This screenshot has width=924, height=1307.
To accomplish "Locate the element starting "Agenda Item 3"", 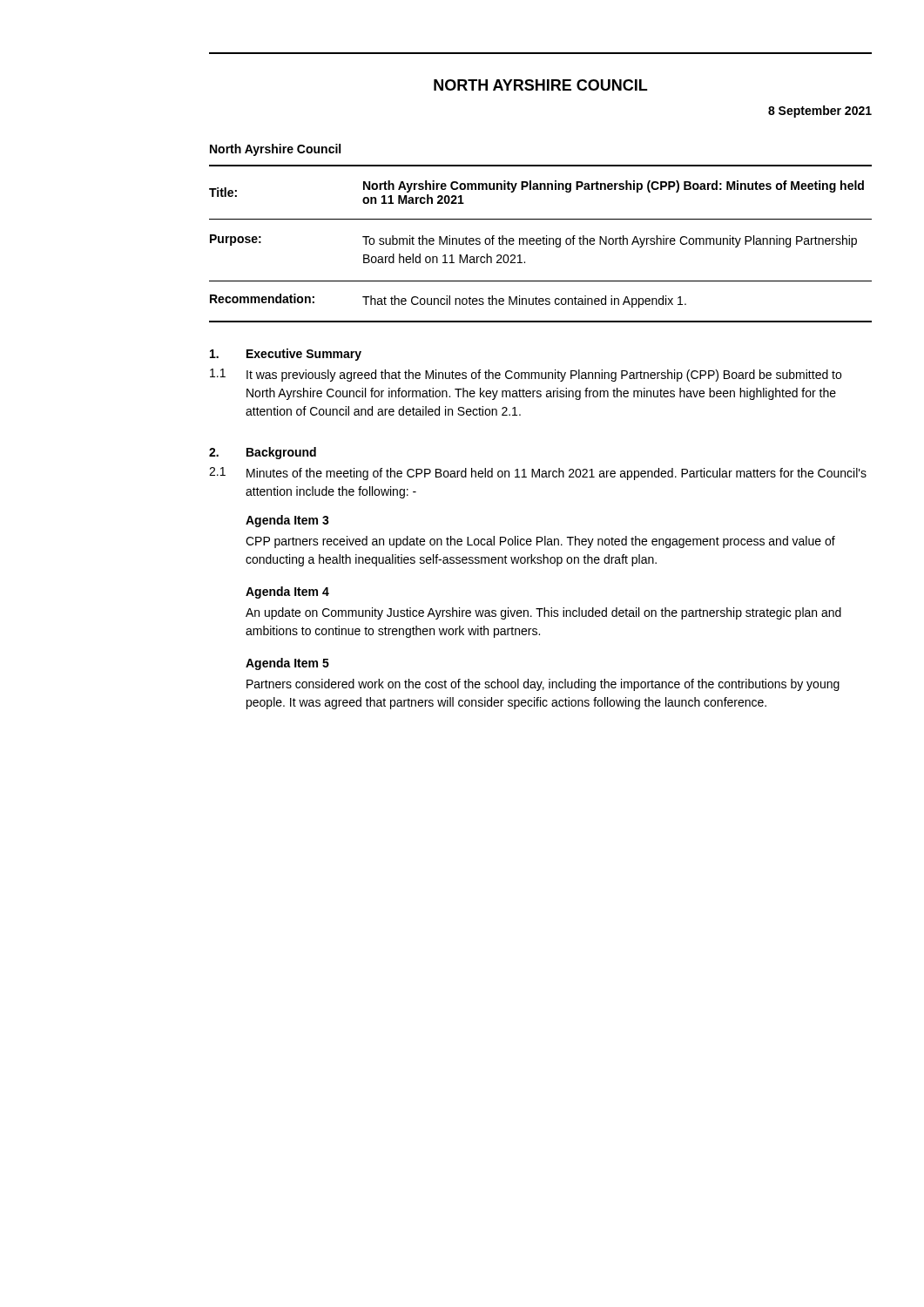I will click(287, 520).
